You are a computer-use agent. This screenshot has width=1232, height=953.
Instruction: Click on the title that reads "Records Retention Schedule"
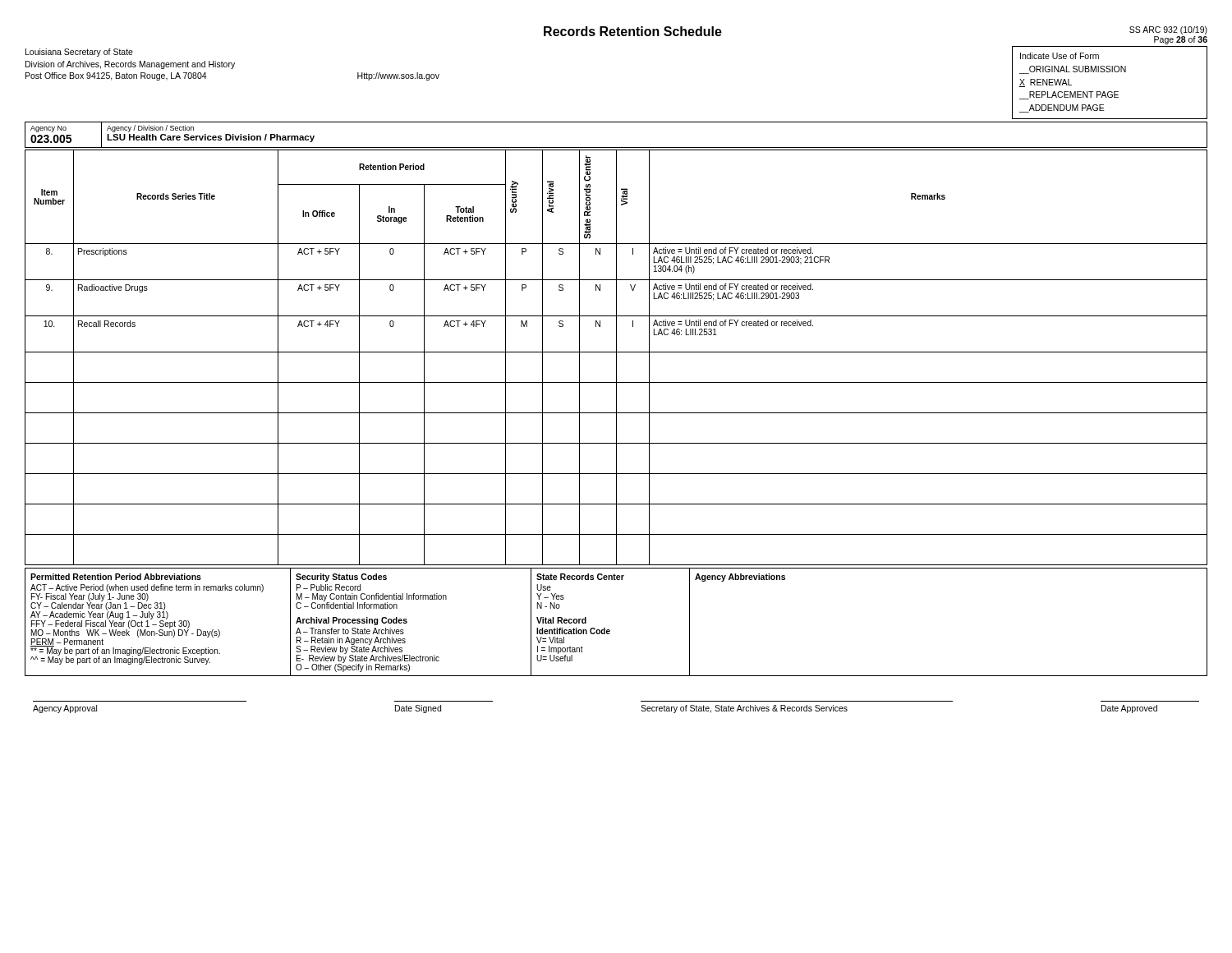pyautogui.click(x=632, y=32)
